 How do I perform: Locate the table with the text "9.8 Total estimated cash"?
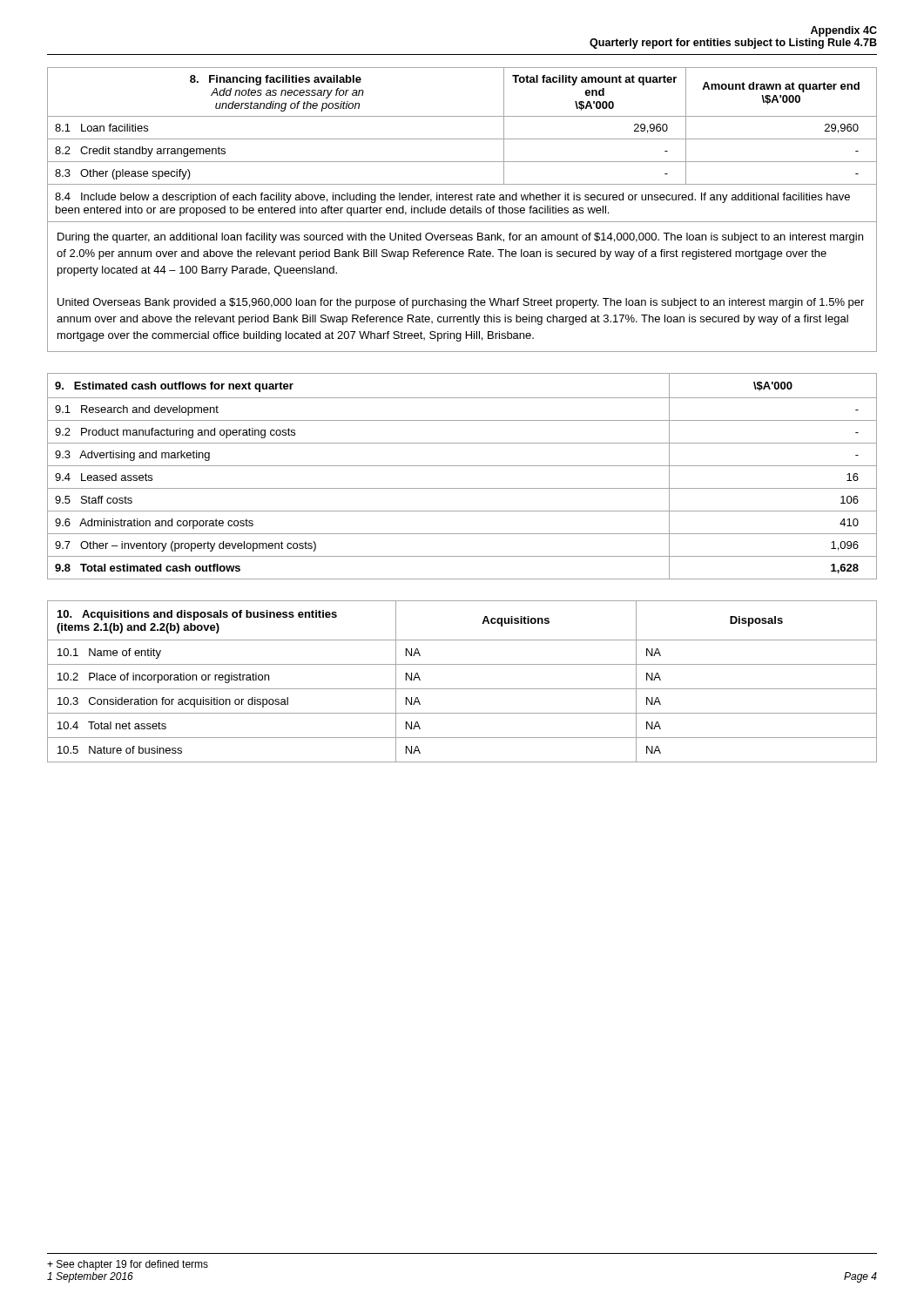click(462, 476)
